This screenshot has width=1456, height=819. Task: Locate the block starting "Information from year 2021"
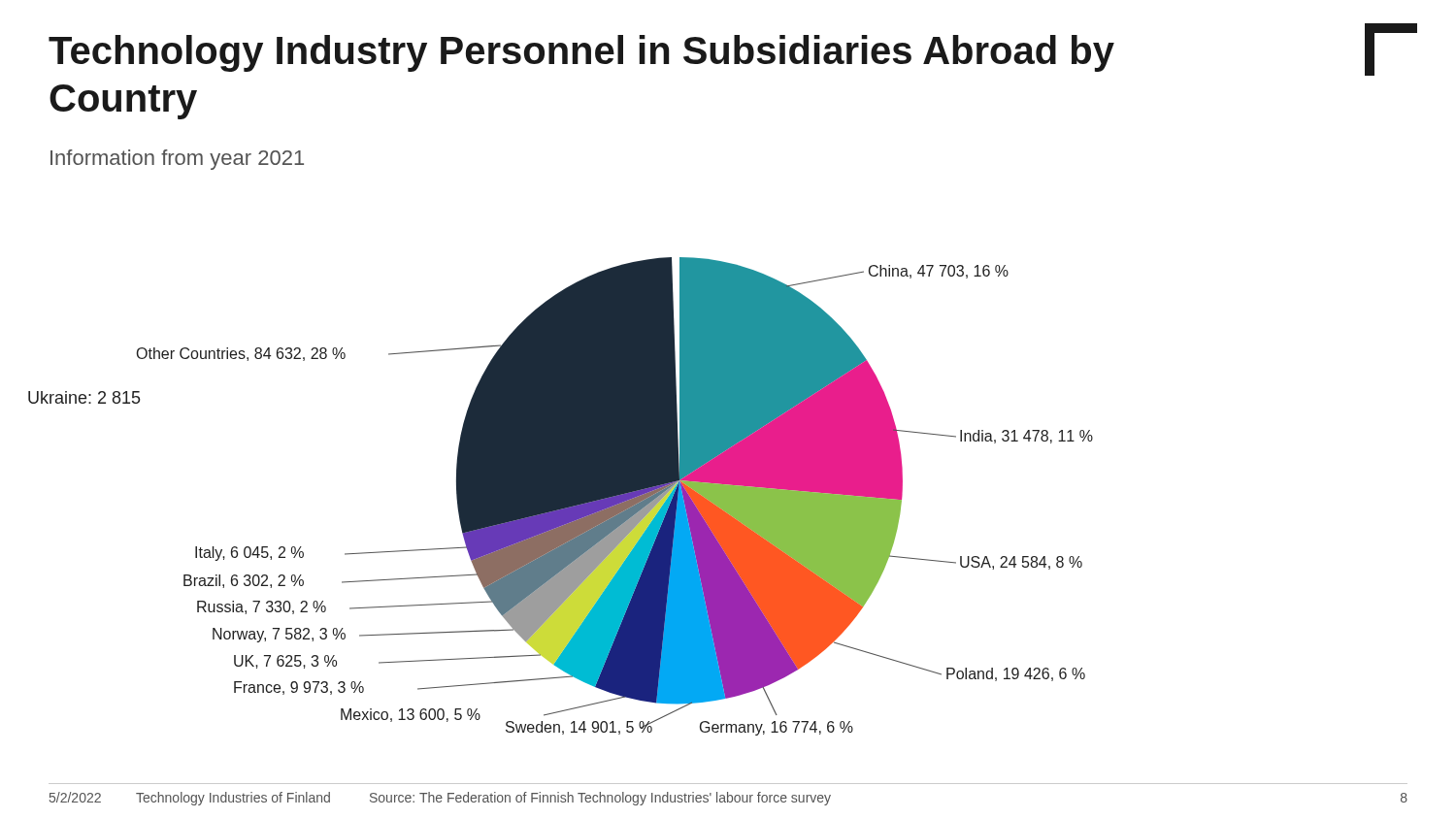pyautogui.click(x=177, y=158)
